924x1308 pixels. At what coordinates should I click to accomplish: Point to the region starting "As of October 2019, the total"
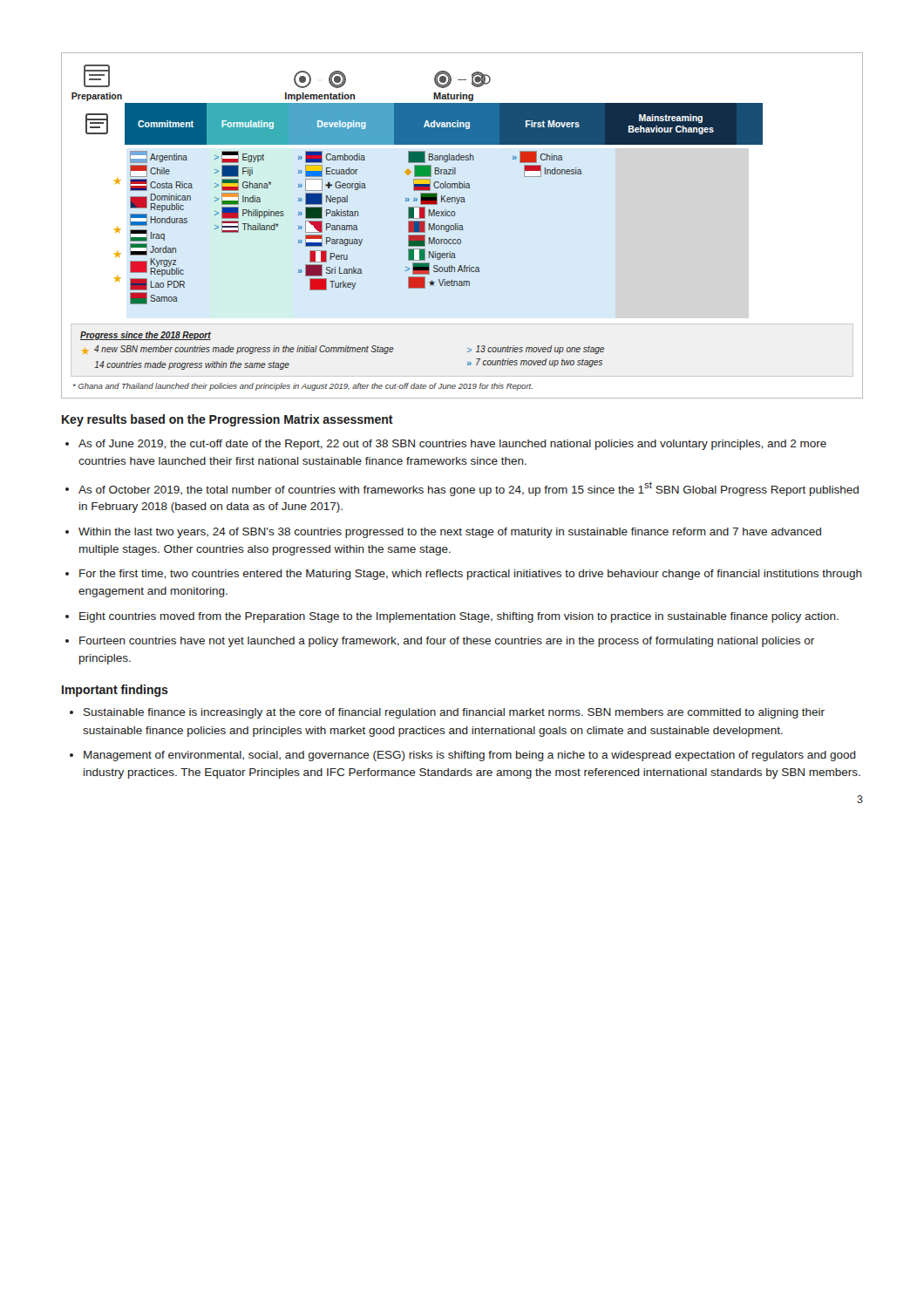469,496
